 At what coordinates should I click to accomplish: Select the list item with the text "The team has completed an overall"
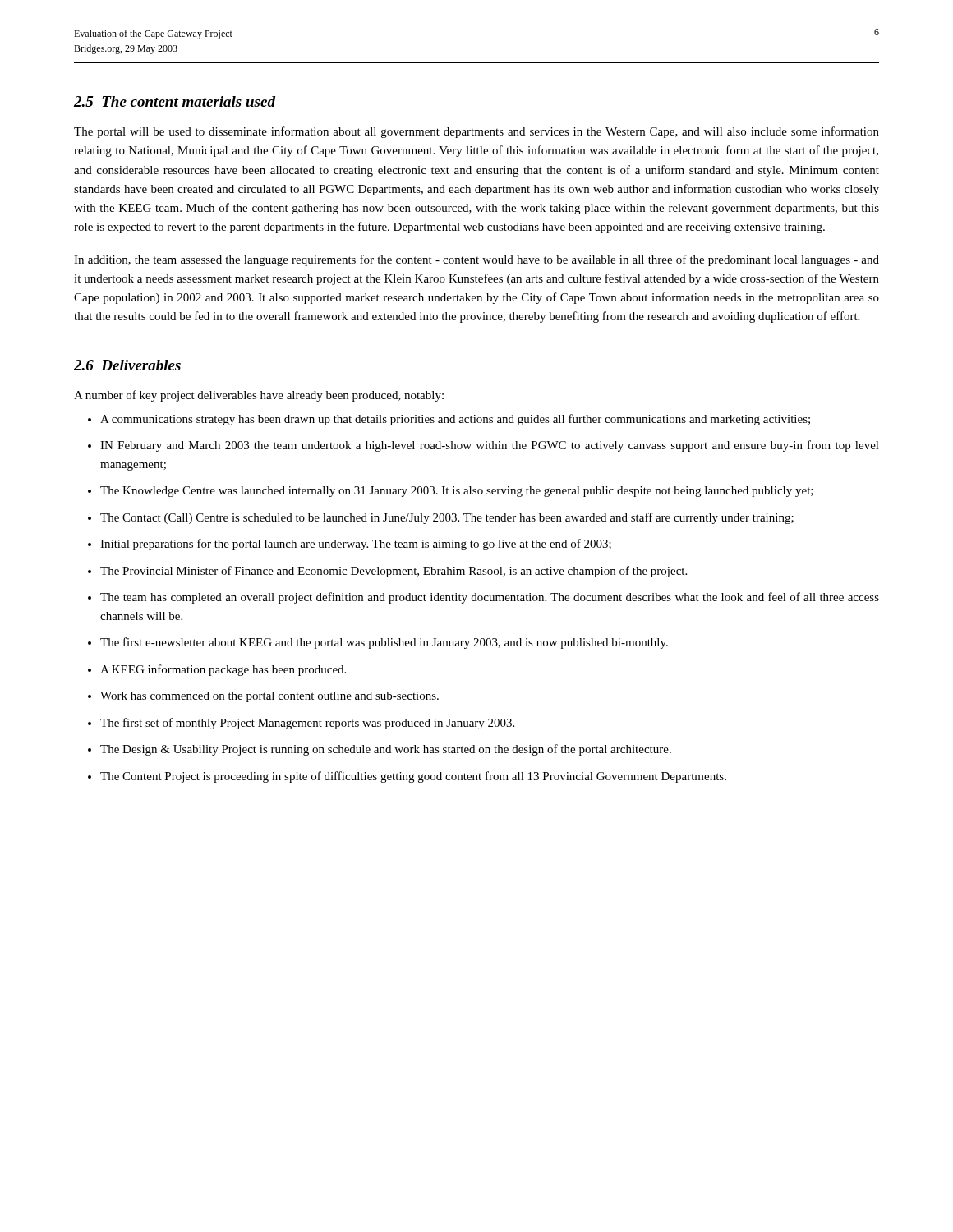pos(490,607)
